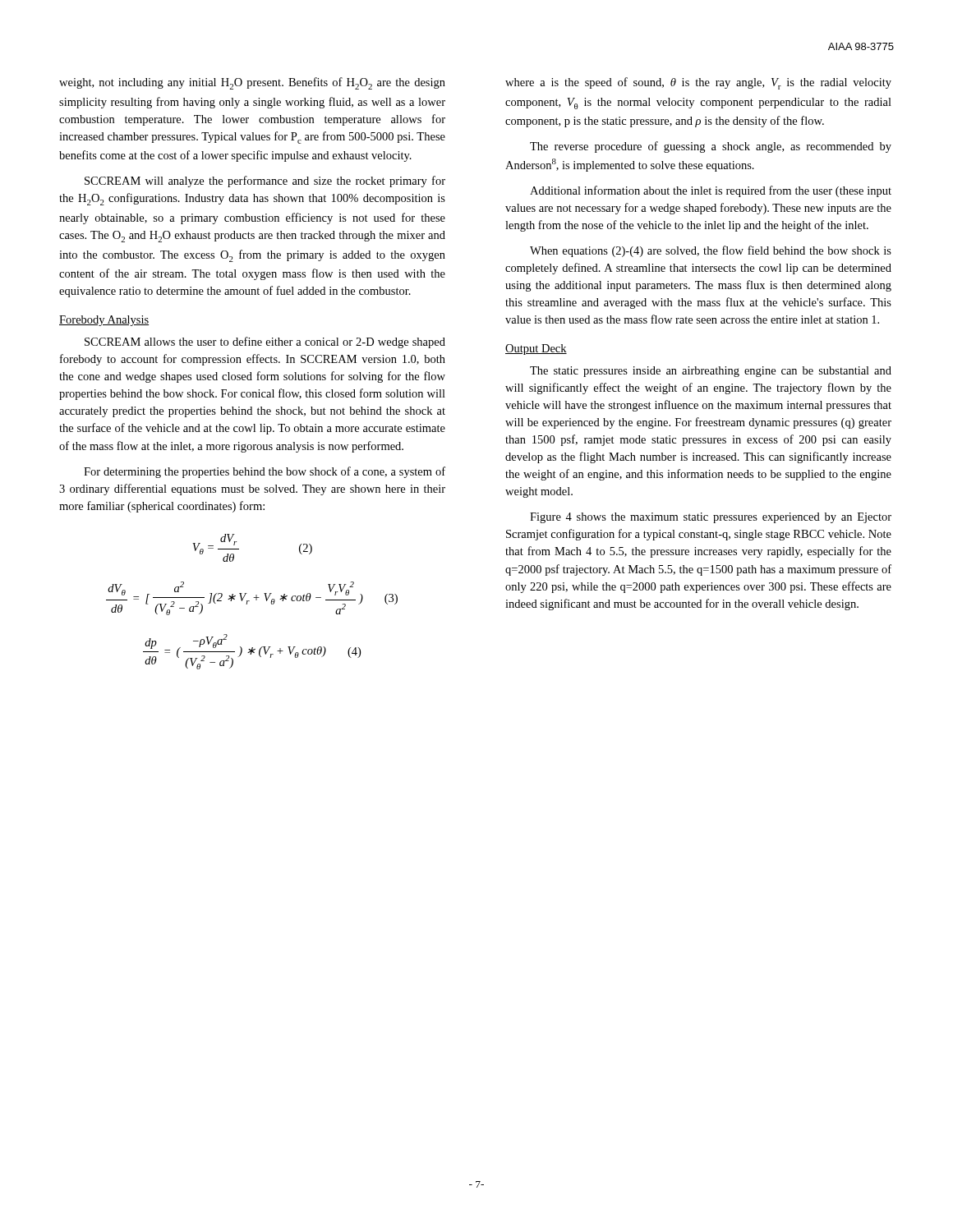
Task: Point to the block beginning "Additional information about the inlet is"
Action: tap(698, 208)
